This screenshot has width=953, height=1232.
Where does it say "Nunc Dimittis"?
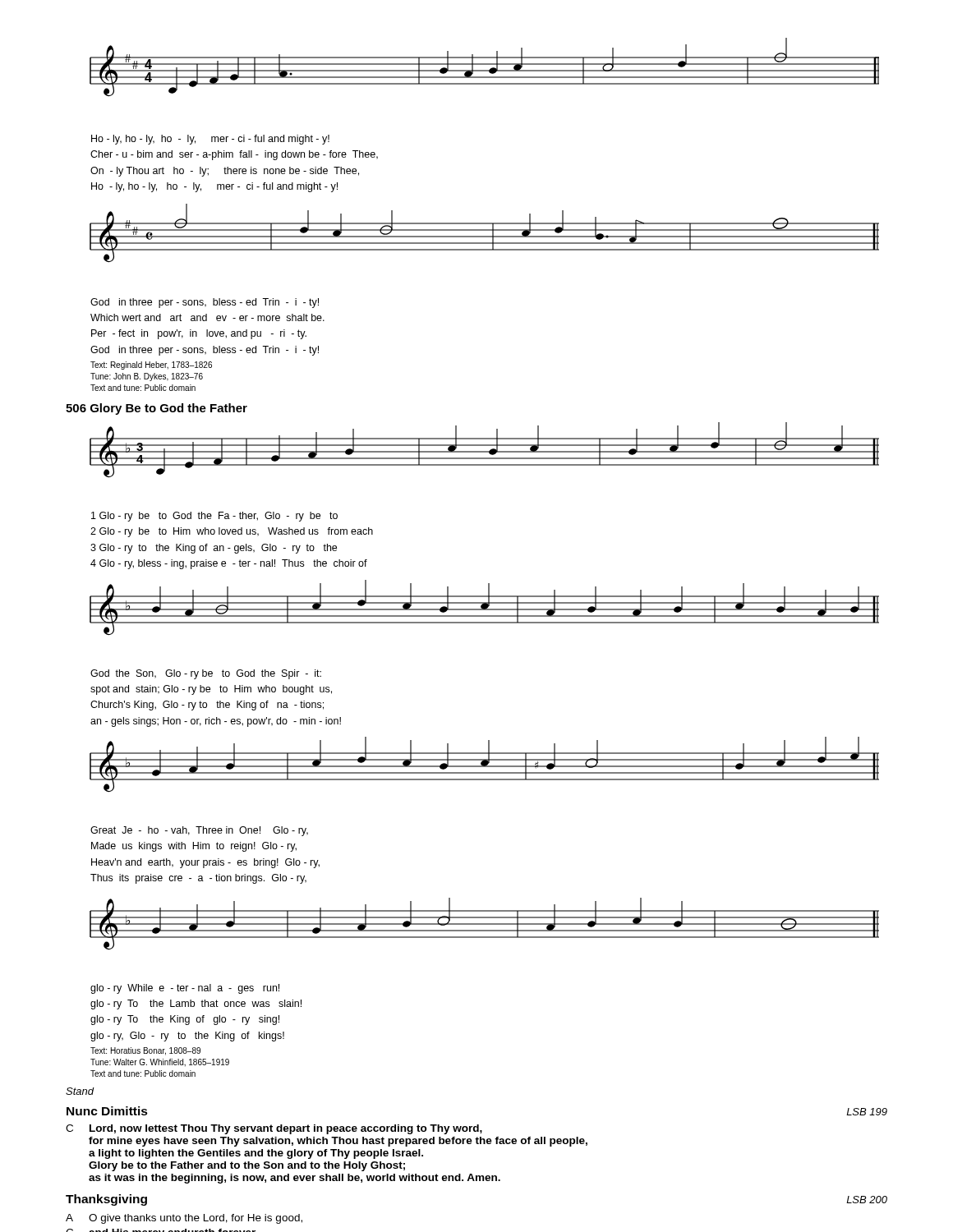point(107,1111)
